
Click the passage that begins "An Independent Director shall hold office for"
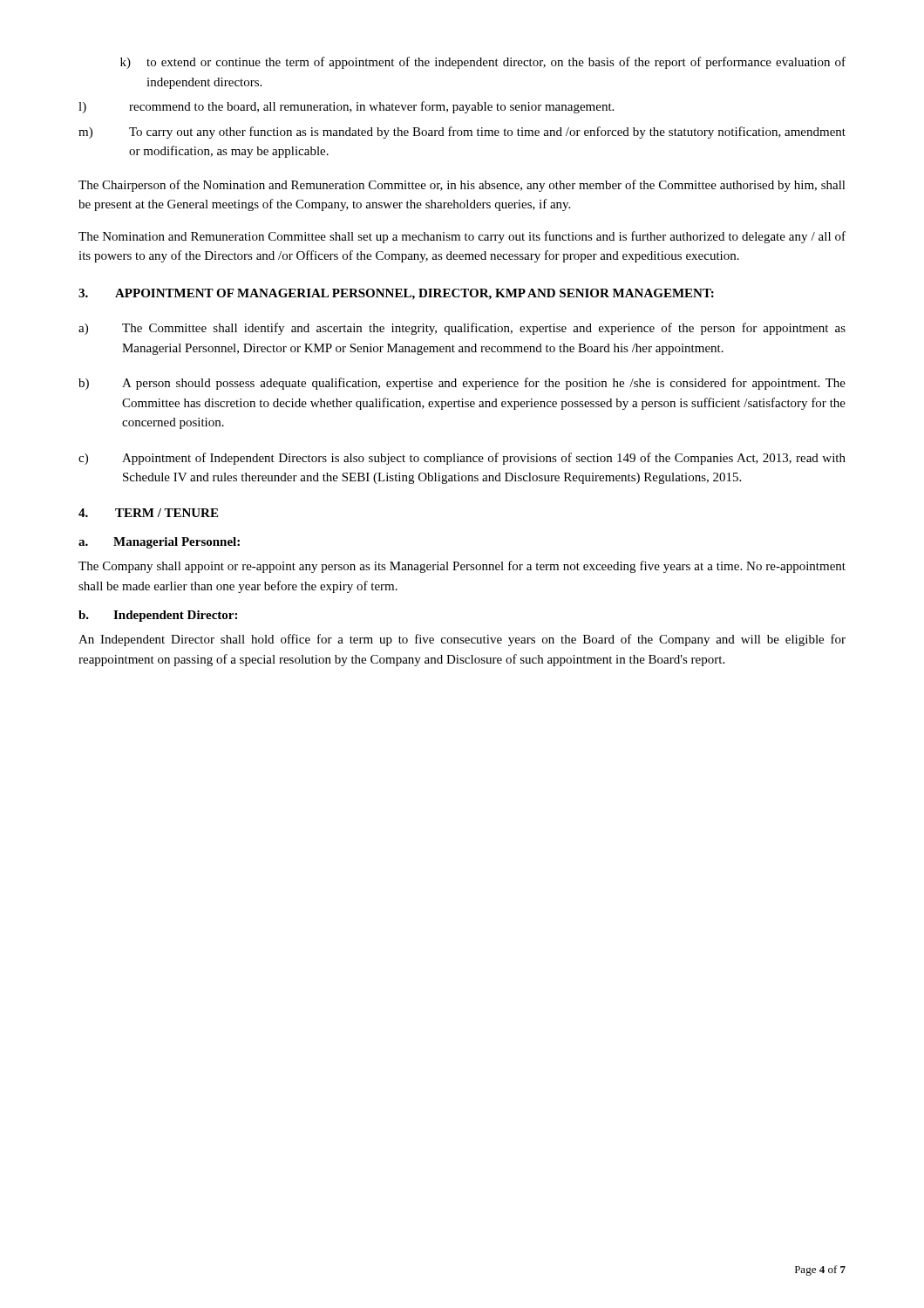coord(462,649)
